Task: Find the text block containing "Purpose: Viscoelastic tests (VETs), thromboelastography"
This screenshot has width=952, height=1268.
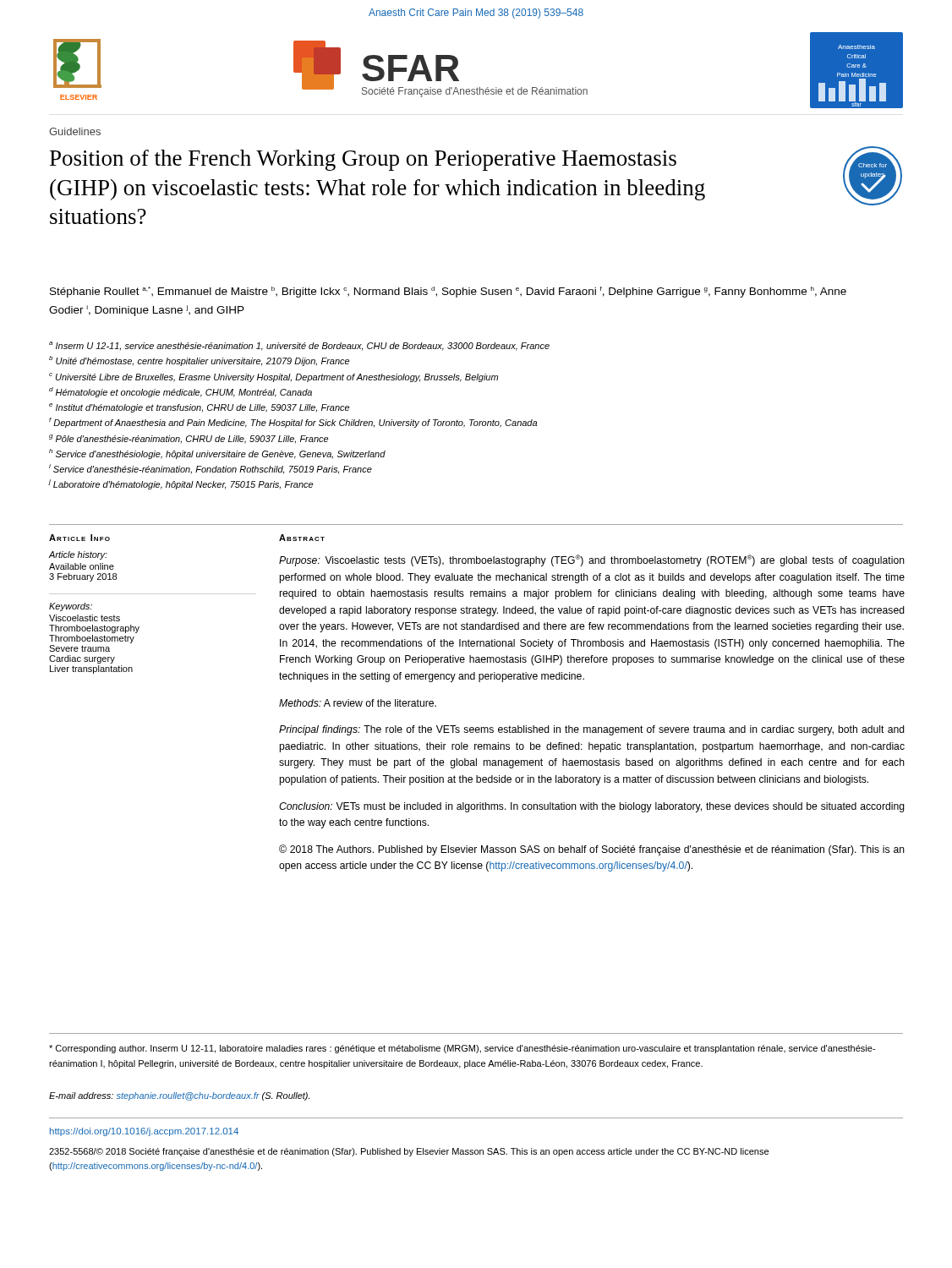Action: (592, 560)
